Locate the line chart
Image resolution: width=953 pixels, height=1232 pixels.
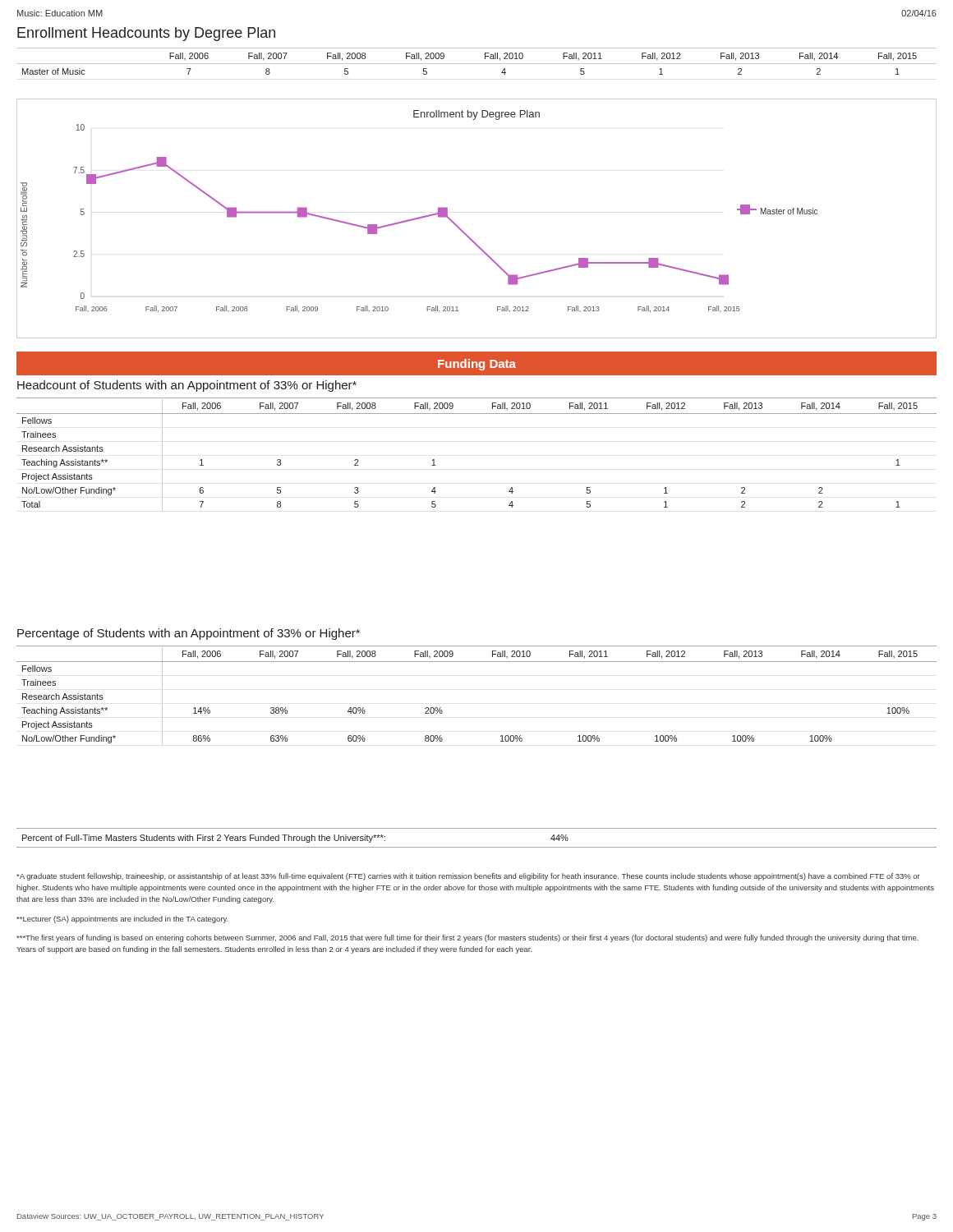(x=476, y=218)
